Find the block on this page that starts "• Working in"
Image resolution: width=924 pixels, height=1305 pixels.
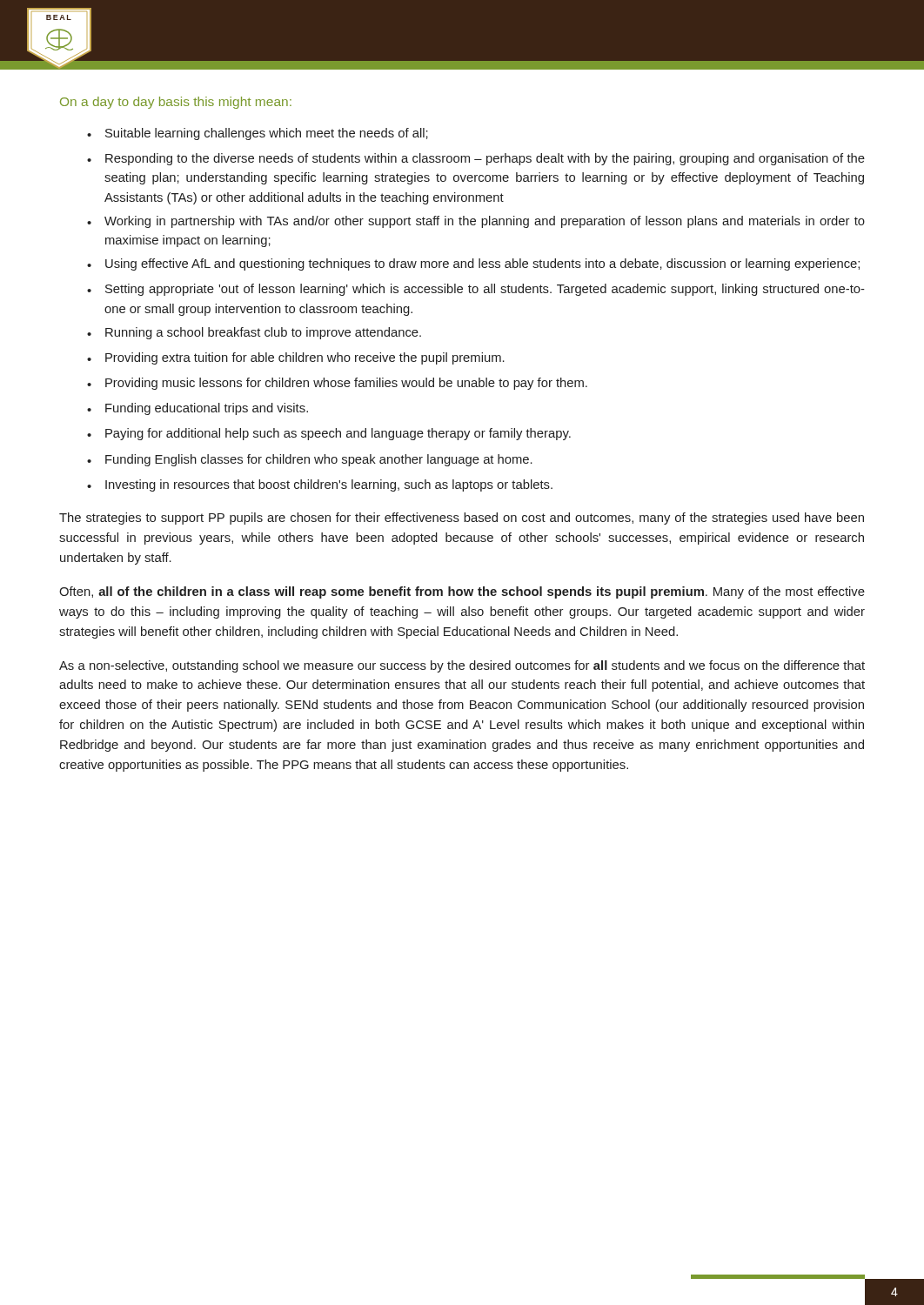pyautogui.click(x=476, y=230)
